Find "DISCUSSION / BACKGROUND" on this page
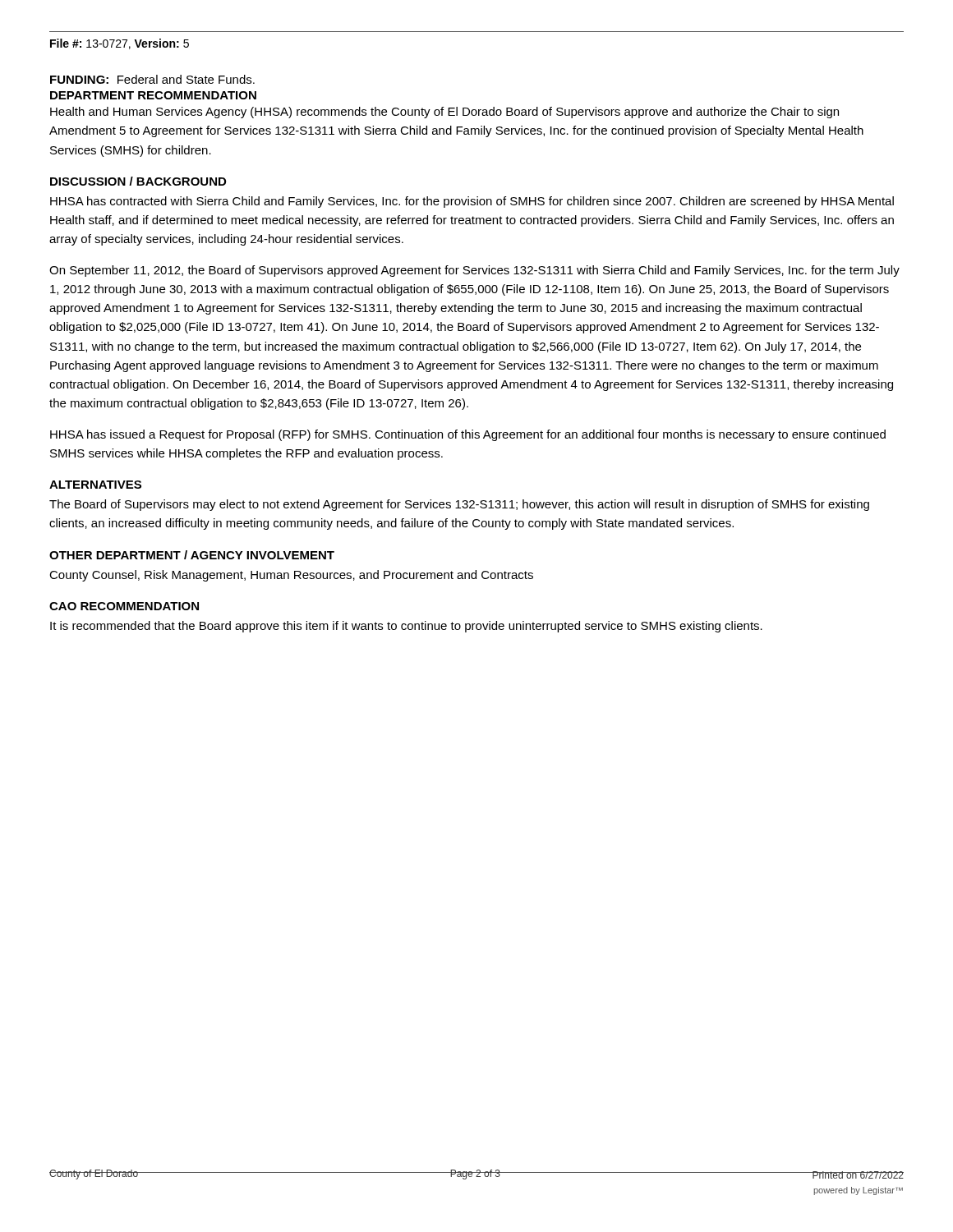Image resolution: width=953 pixels, height=1232 pixels. (x=138, y=181)
